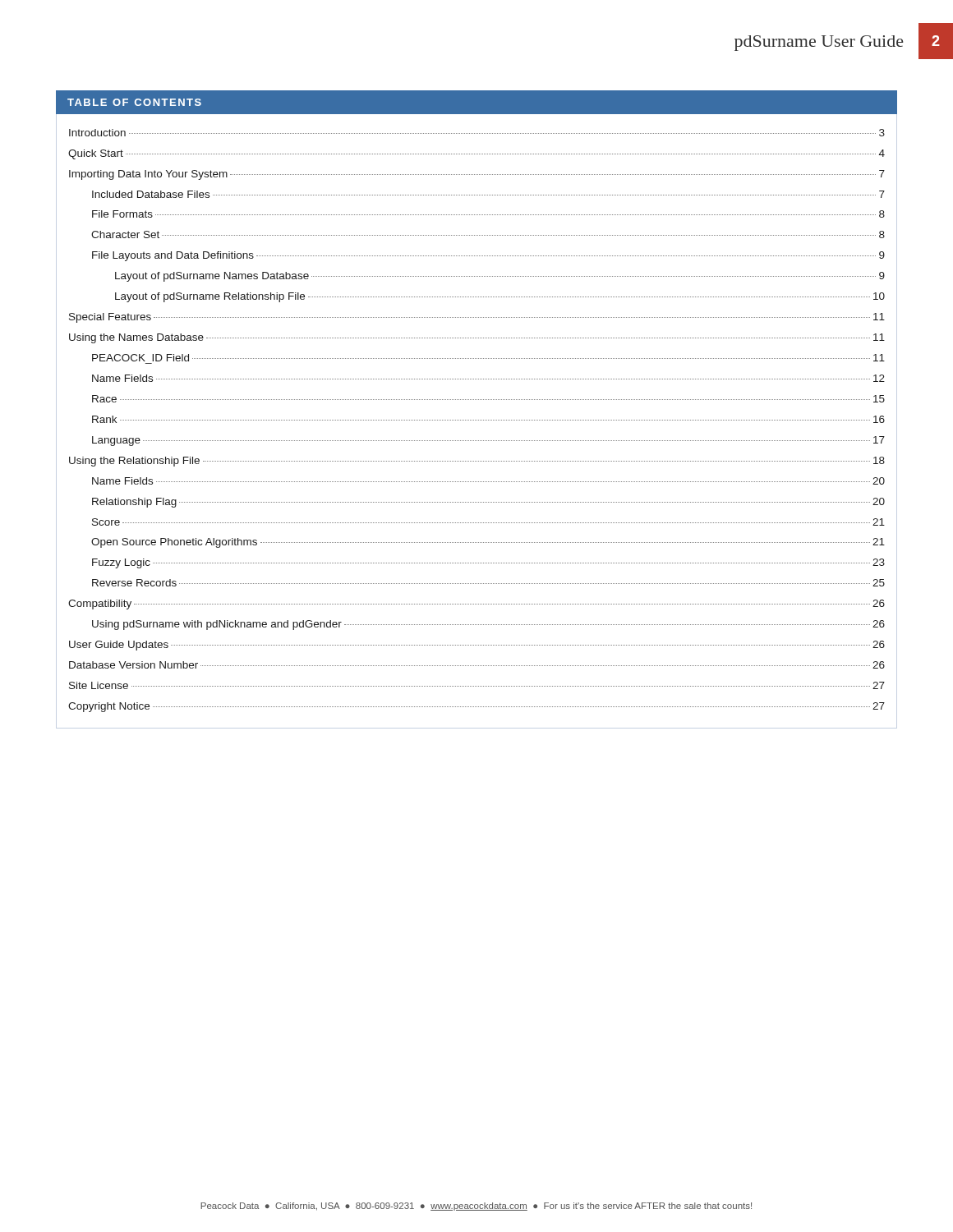Click on the element starting "Layout of pdSurname Relationship File 10"
This screenshot has width=953, height=1232.
tap(499, 296)
